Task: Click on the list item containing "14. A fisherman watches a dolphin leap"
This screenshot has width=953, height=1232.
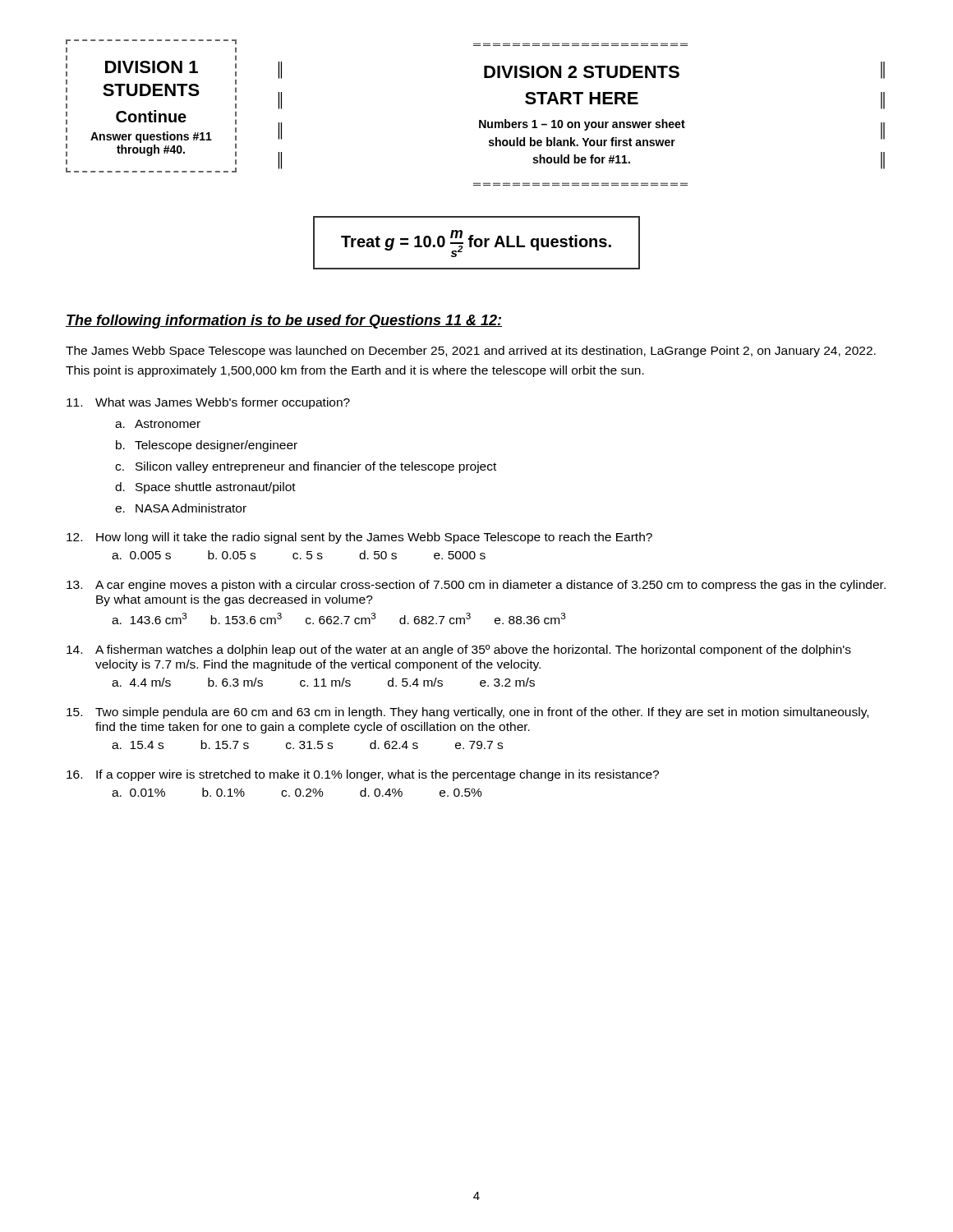Action: click(476, 666)
